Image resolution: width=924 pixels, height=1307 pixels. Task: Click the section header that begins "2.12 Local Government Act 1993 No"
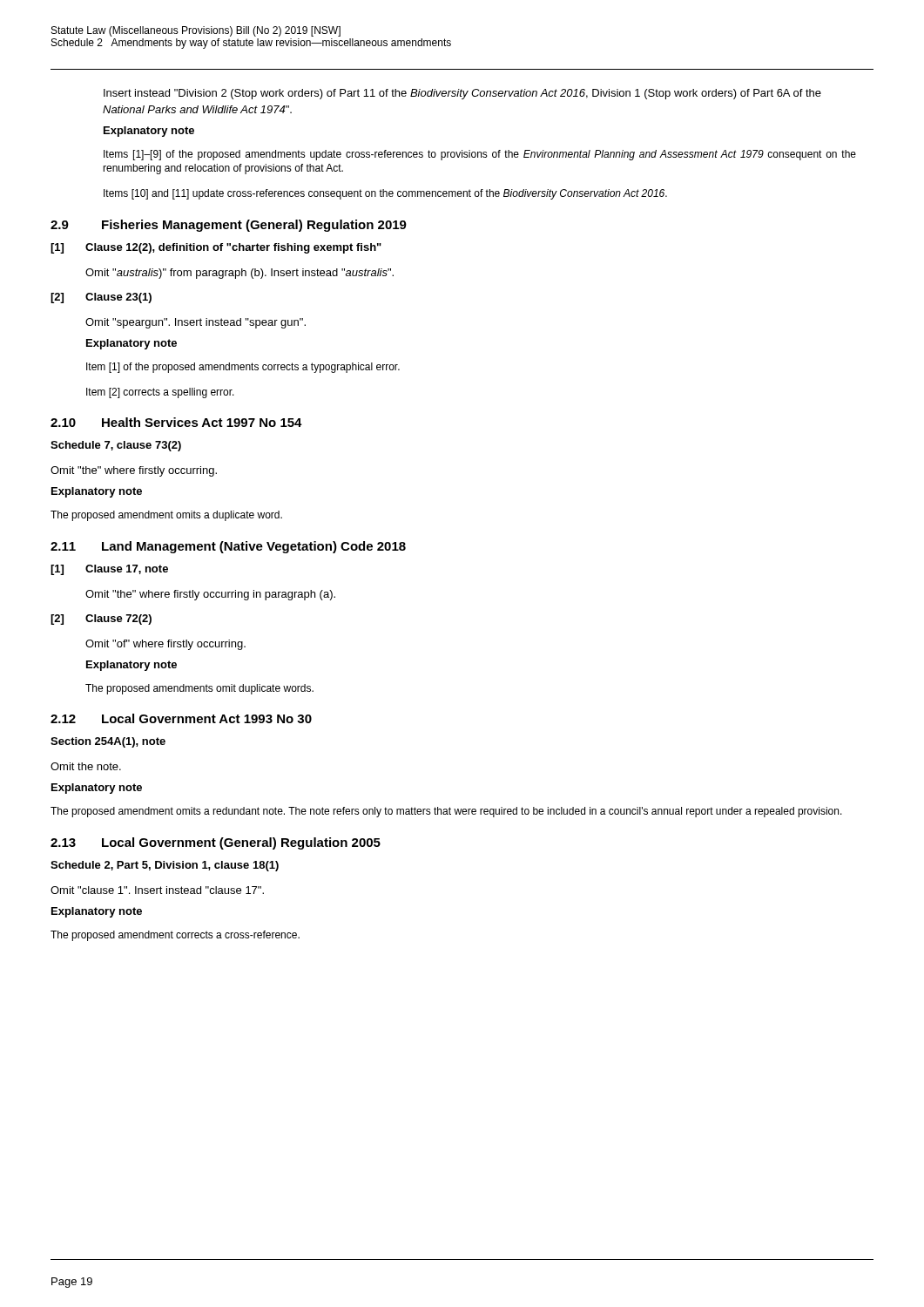(x=181, y=718)
